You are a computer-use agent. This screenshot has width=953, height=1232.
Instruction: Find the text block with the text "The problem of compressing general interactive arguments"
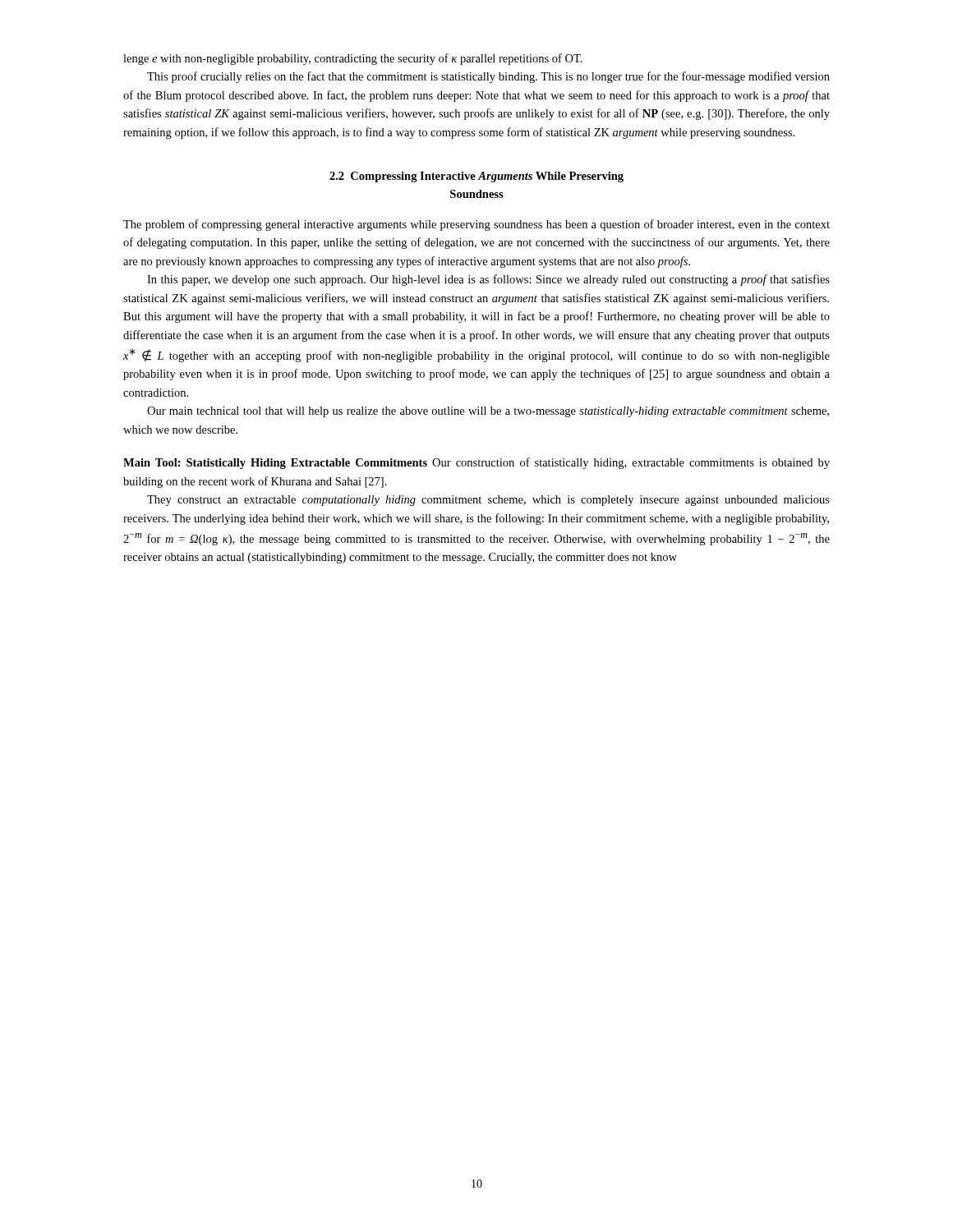[476, 327]
